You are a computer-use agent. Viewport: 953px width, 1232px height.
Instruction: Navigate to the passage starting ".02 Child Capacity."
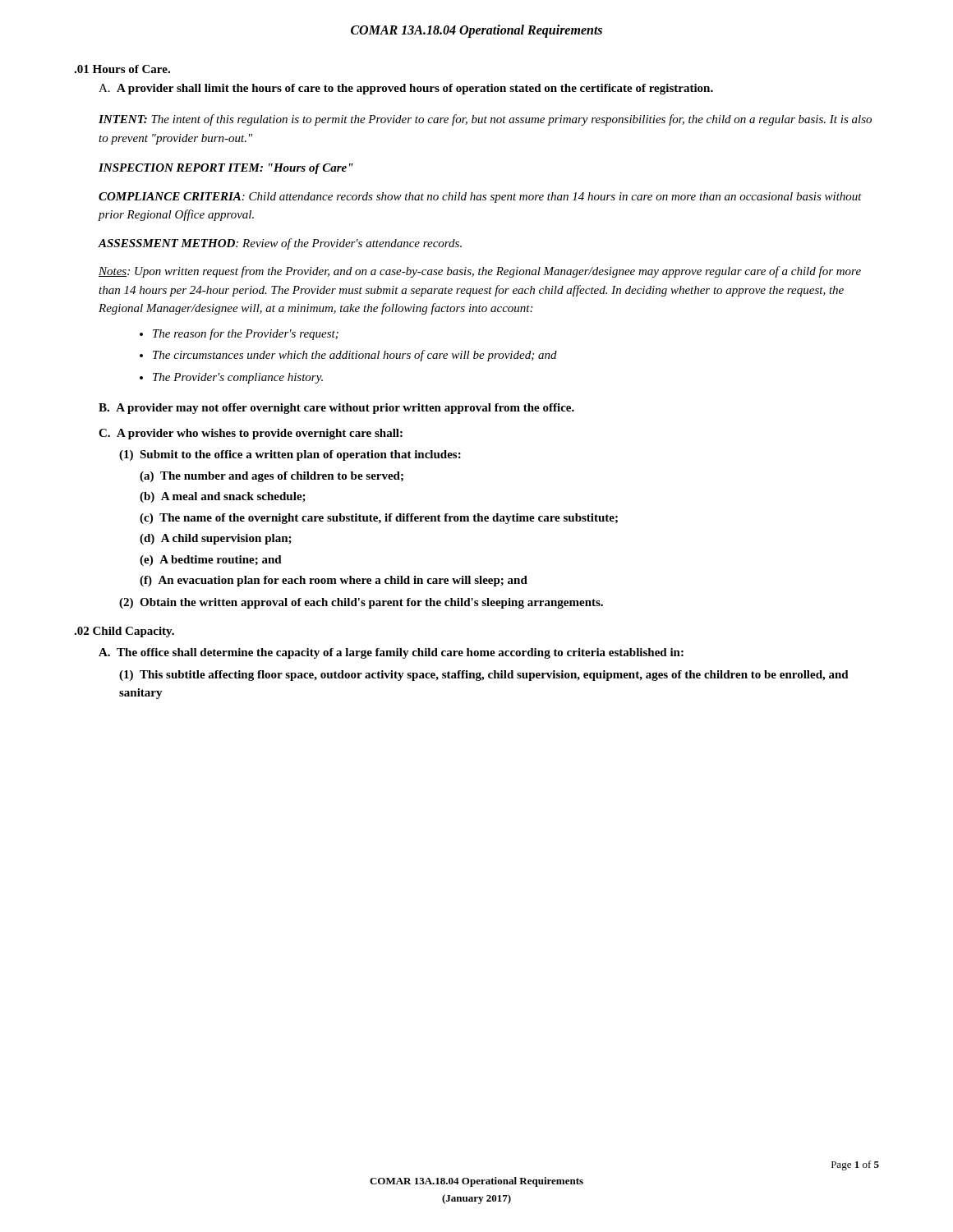click(124, 631)
